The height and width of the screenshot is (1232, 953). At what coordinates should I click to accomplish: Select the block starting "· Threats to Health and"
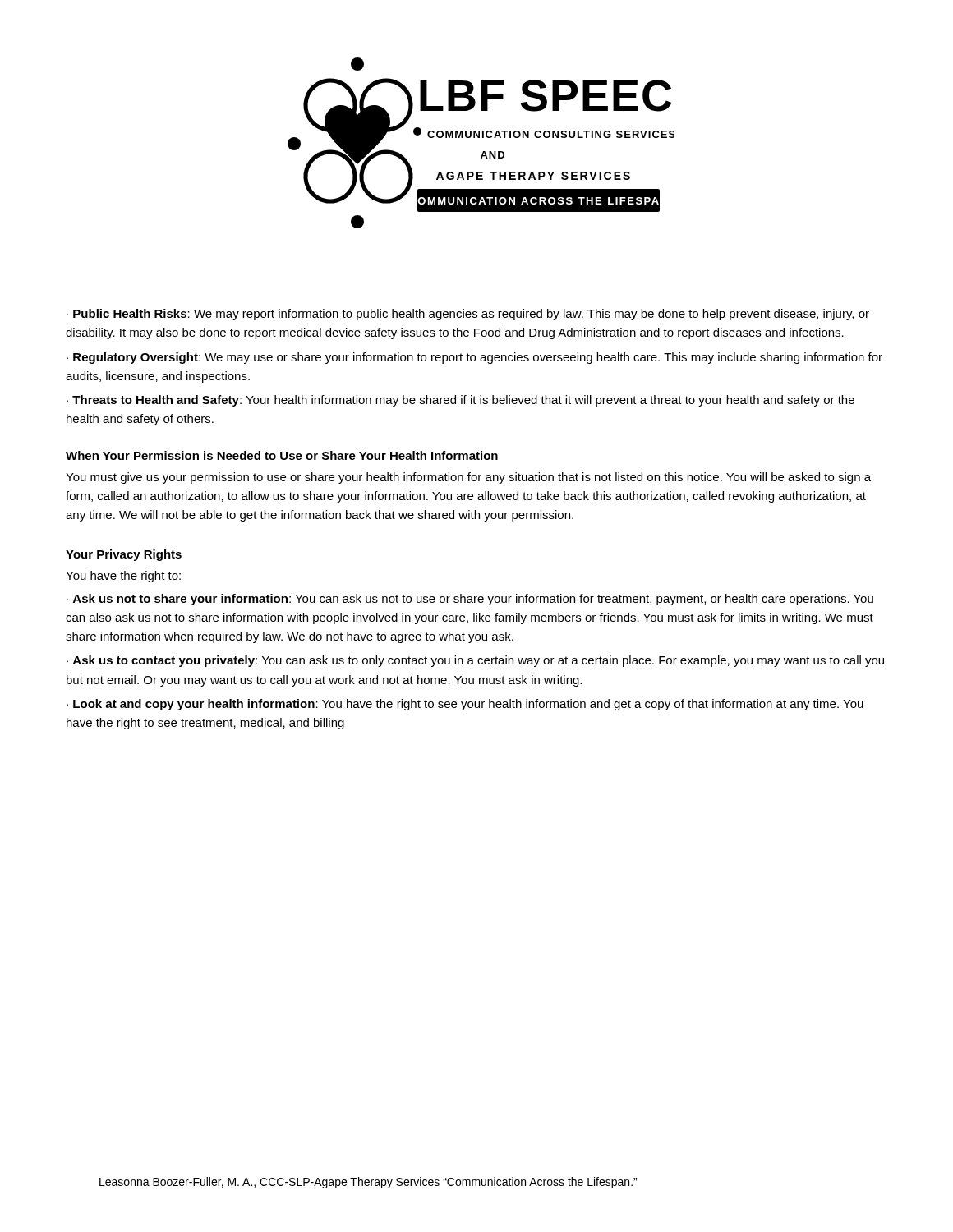pos(460,409)
